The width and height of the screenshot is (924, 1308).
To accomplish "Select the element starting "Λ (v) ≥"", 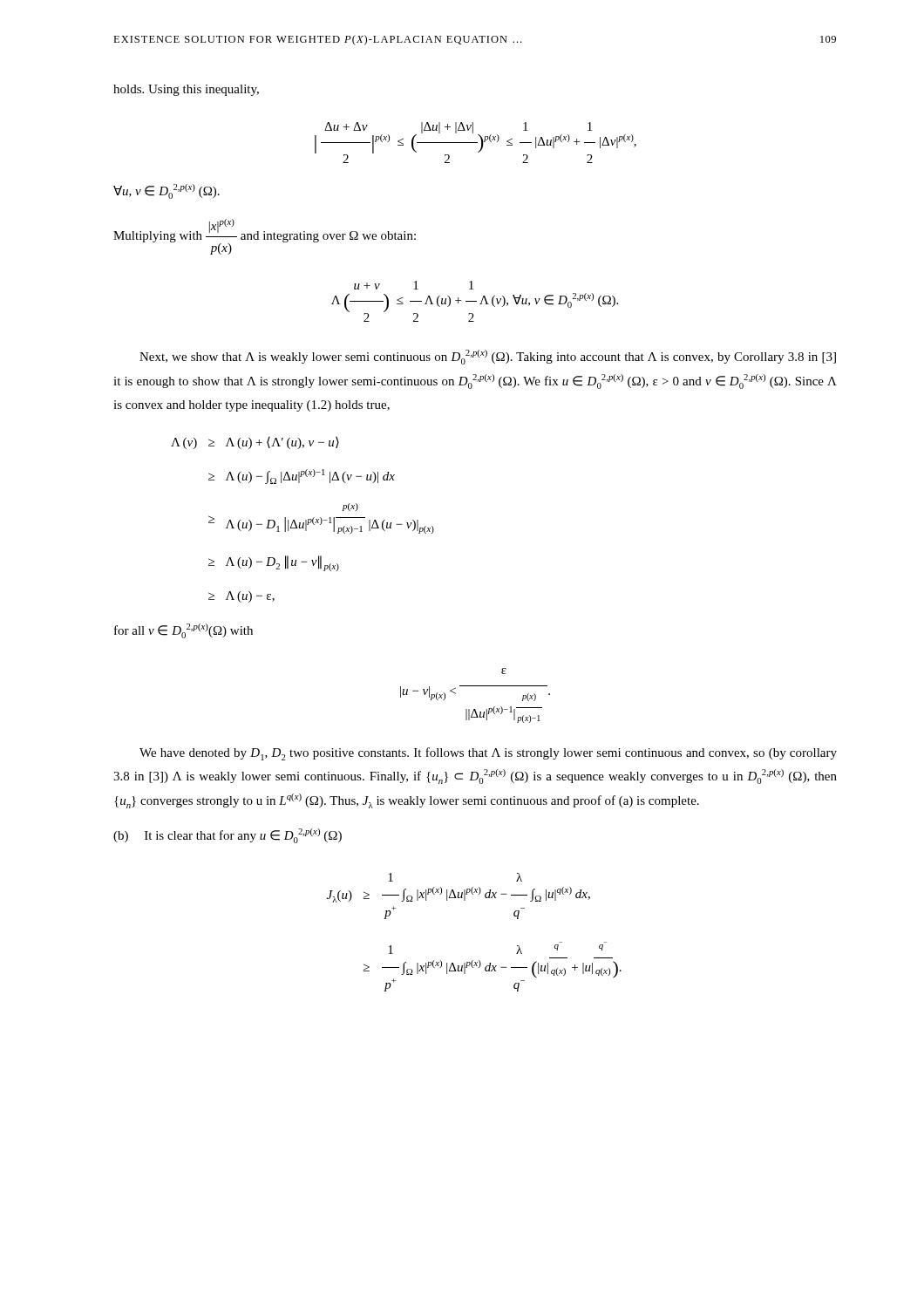I will click(302, 519).
